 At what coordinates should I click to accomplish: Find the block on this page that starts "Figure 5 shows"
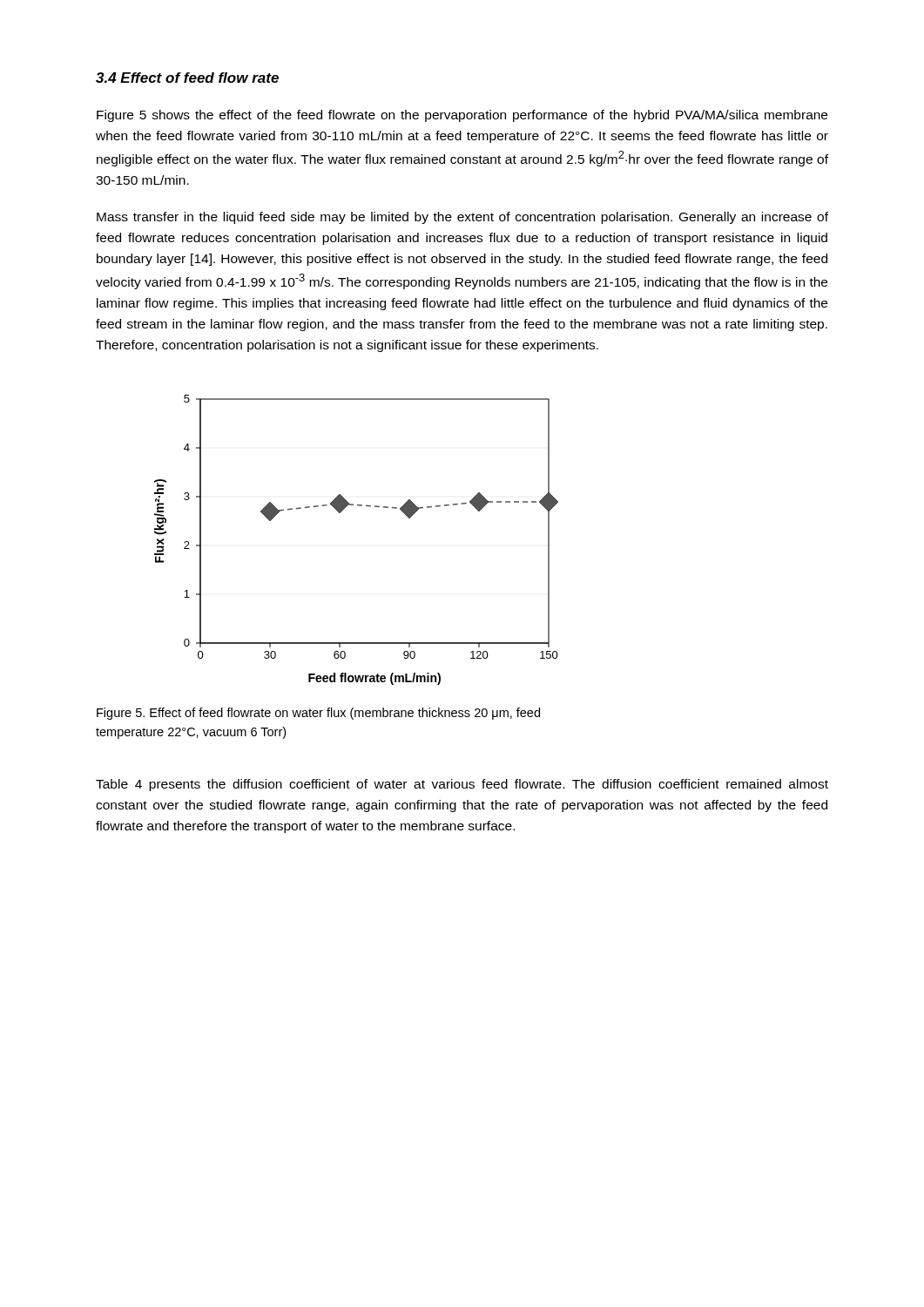(462, 147)
